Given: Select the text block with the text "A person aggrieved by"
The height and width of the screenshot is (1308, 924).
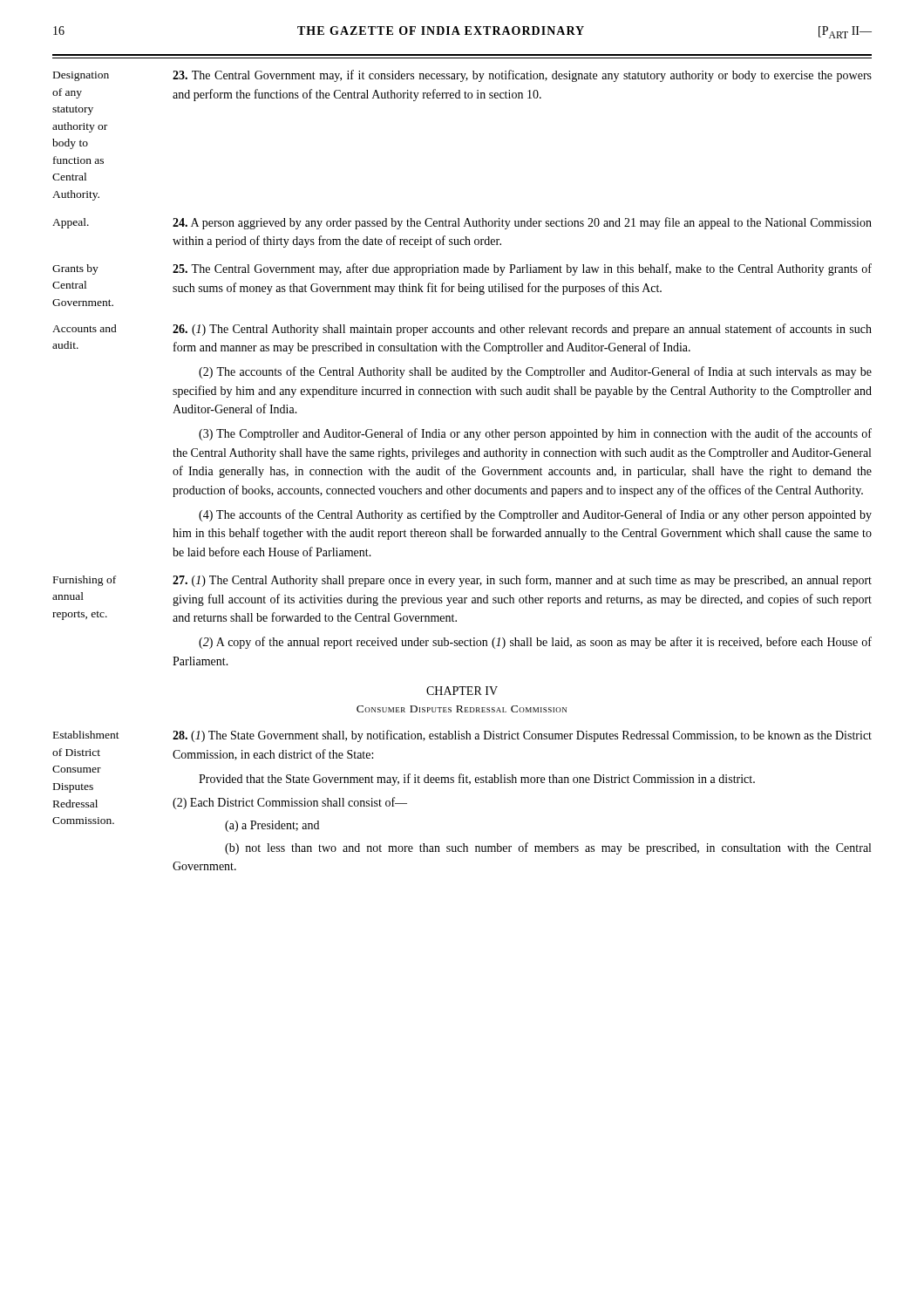Looking at the screenshot, I should (x=522, y=232).
